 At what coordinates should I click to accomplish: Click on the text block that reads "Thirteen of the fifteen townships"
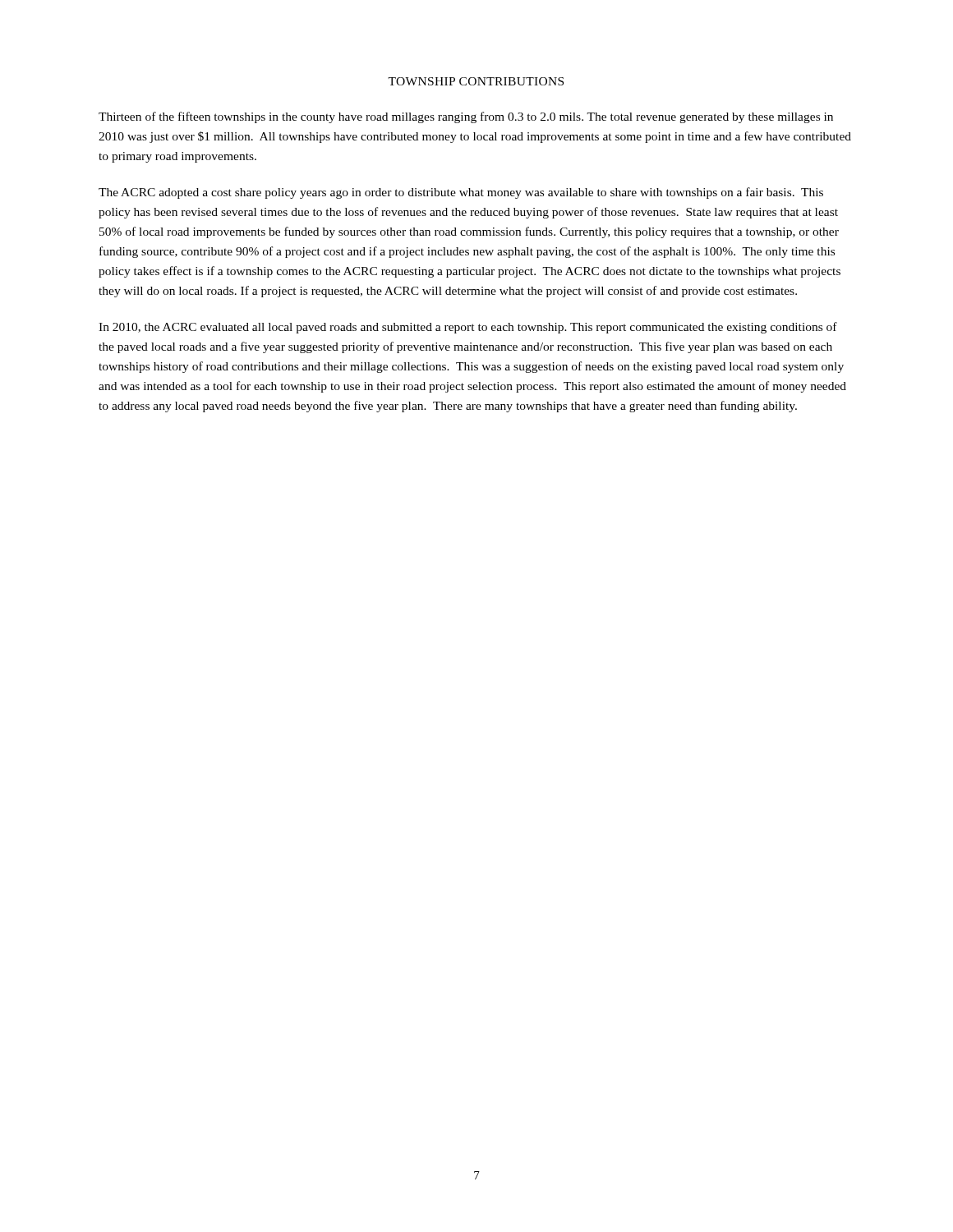tap(475, 136)
